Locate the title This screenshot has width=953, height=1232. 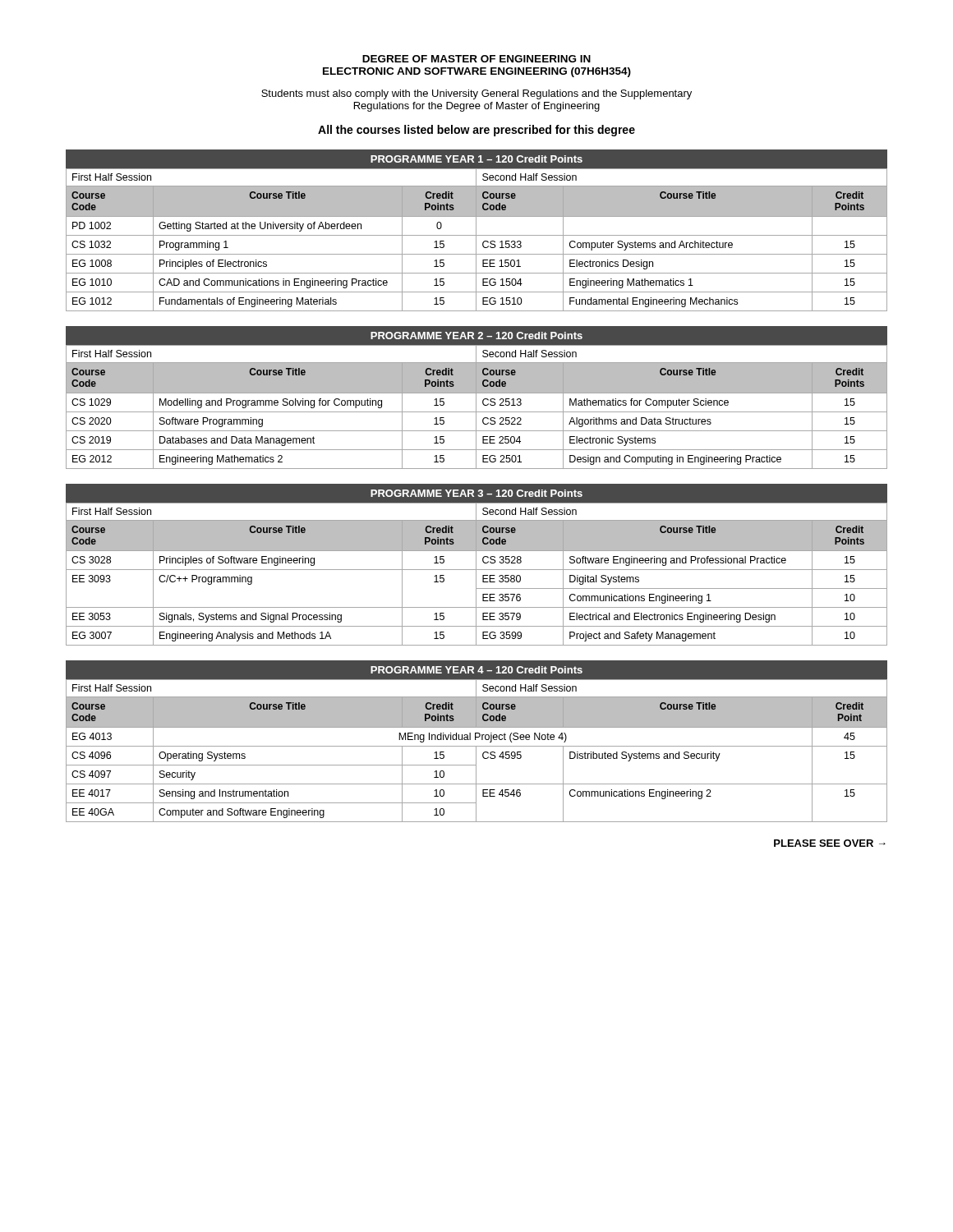476,65
